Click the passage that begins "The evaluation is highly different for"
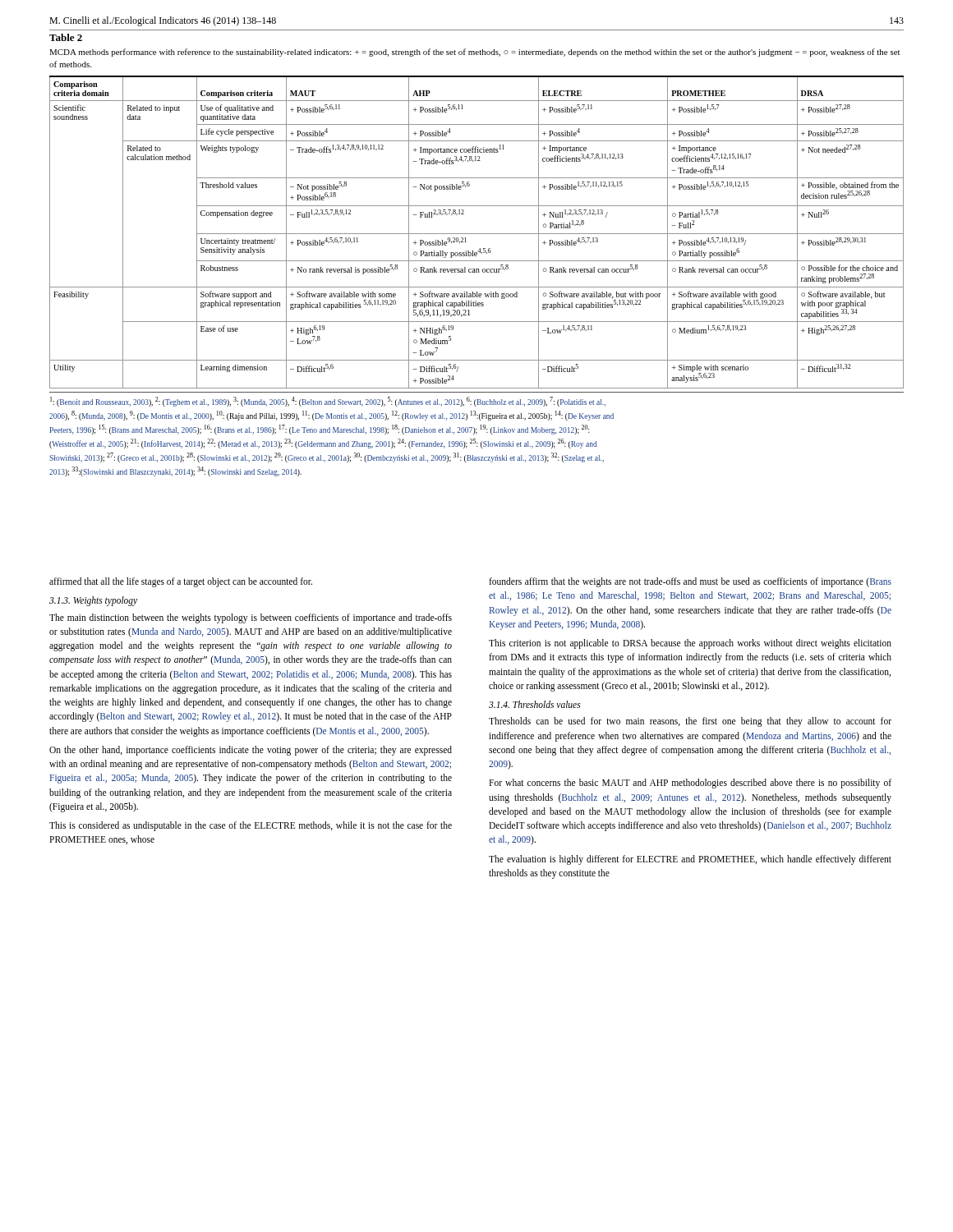Screen dimensions: 1232x953 click(690, 866)
